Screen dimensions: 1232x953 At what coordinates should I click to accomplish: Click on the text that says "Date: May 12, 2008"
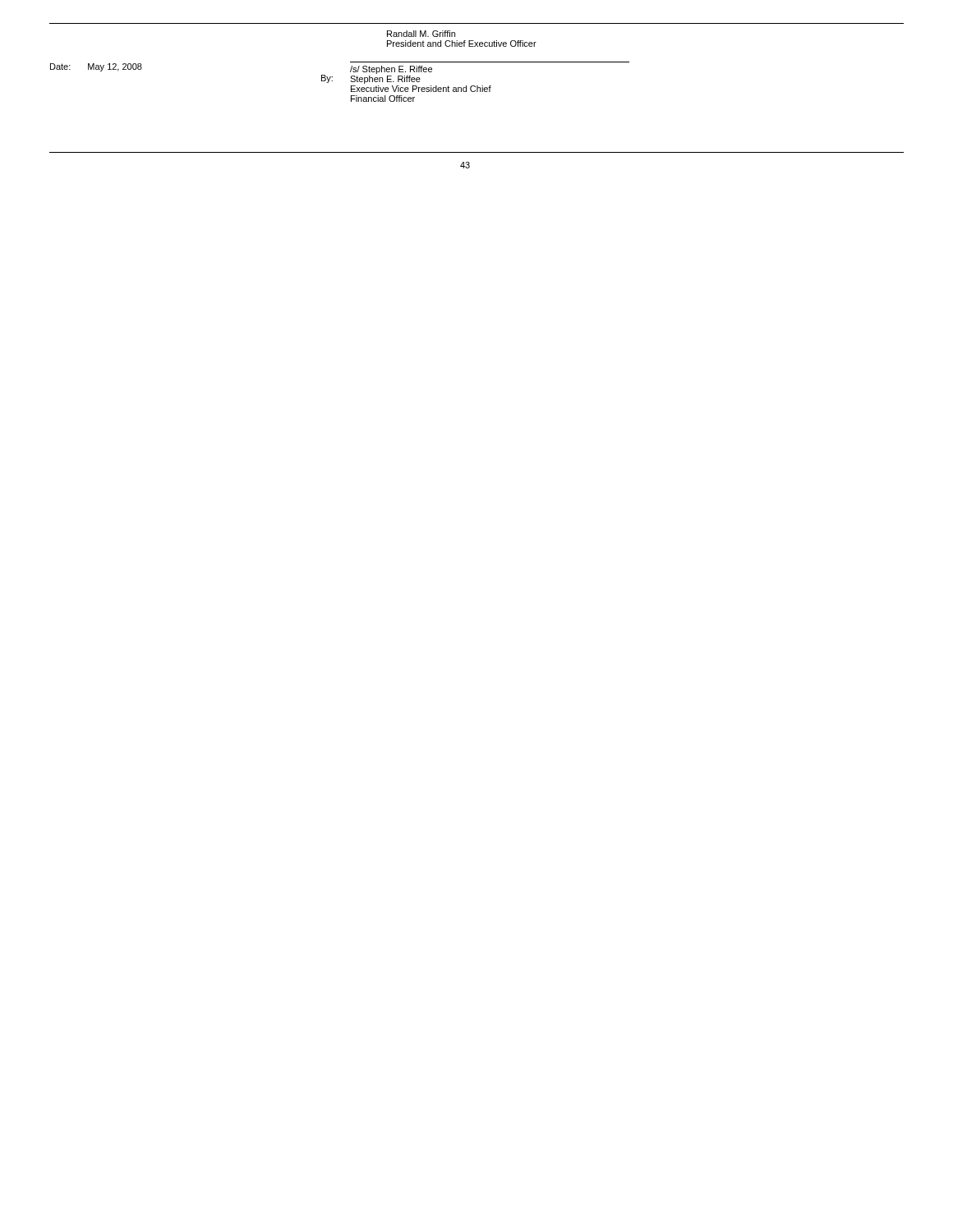pos(96,67)
